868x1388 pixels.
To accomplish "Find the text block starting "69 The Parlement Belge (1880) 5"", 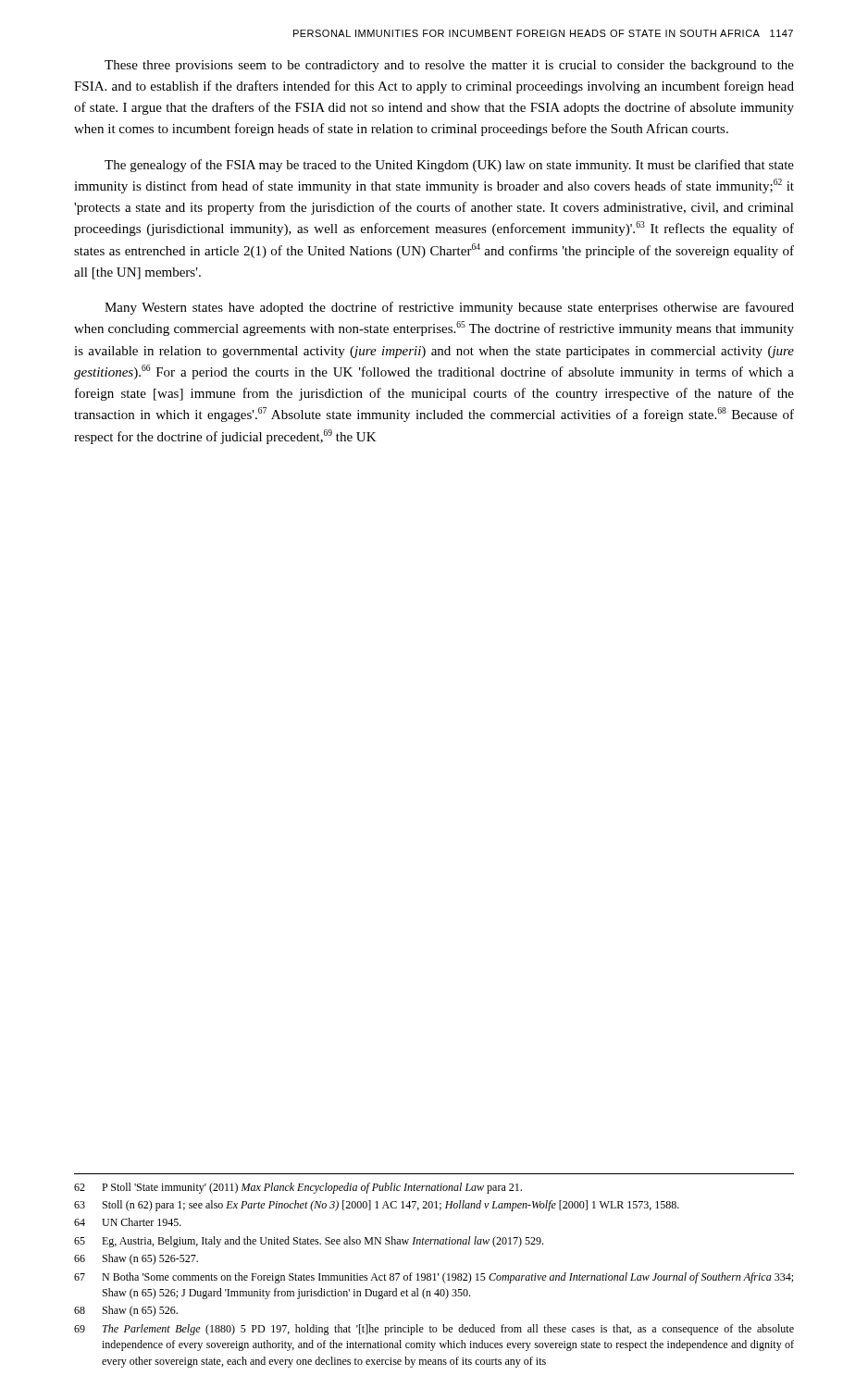I will click(434, 1345).
